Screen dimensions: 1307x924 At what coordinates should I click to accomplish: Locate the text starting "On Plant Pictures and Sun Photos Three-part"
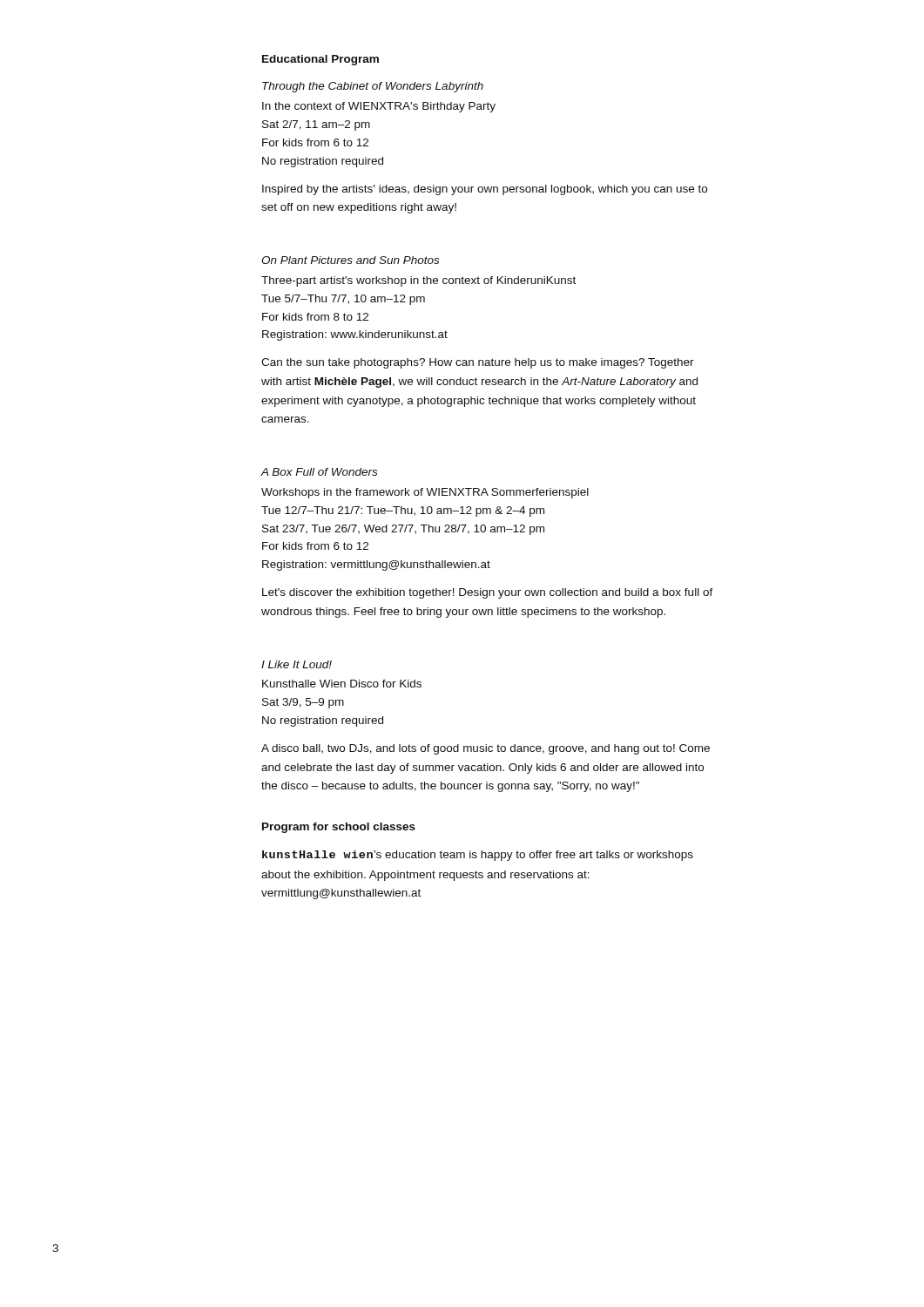350,260
